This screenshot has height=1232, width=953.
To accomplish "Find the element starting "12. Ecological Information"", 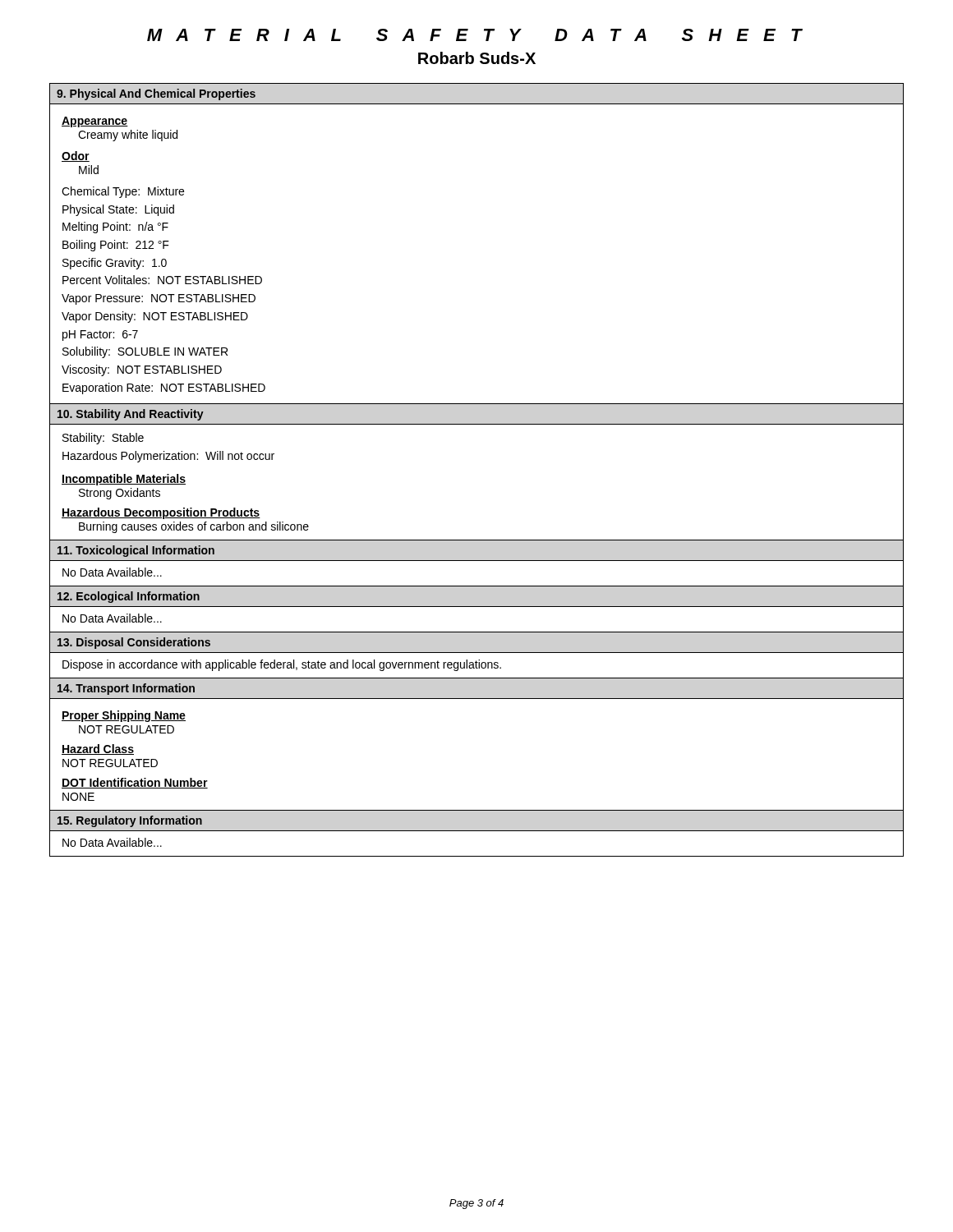I will coord(128,596).
